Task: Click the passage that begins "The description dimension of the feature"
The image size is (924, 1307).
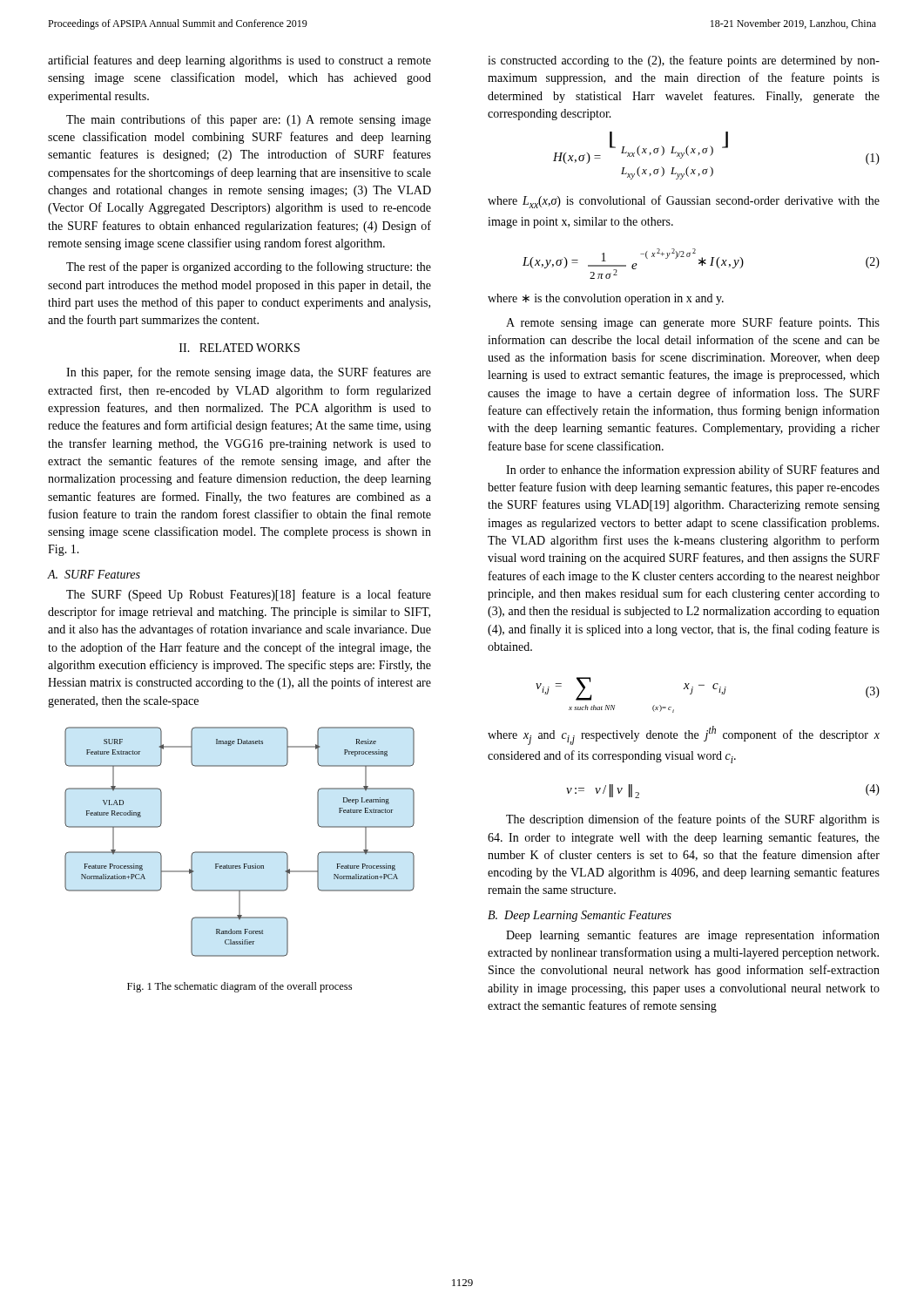Action: (684, 856)
